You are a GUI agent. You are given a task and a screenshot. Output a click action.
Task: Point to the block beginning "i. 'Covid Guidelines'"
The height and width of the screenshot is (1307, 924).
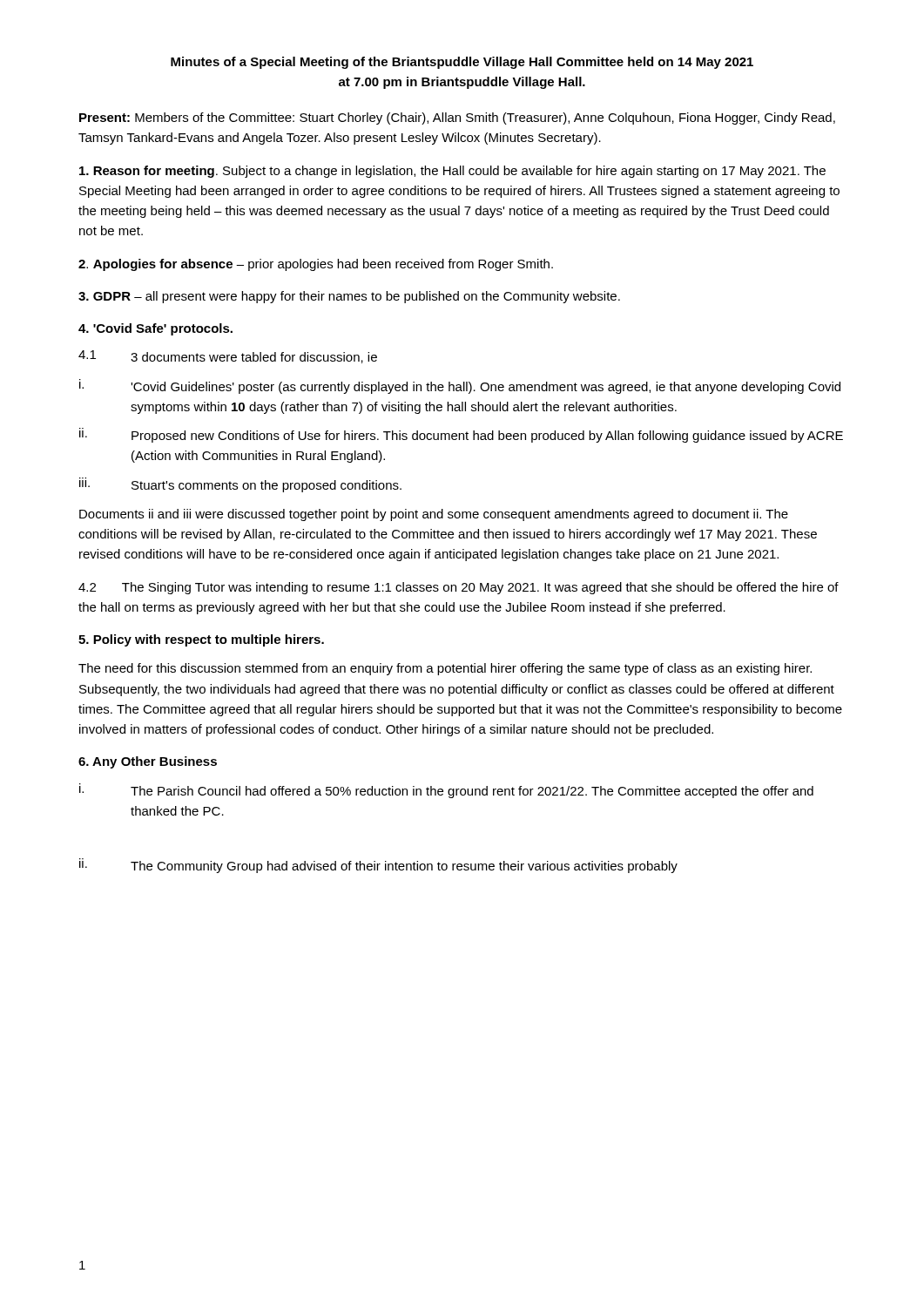click(462, 396)
